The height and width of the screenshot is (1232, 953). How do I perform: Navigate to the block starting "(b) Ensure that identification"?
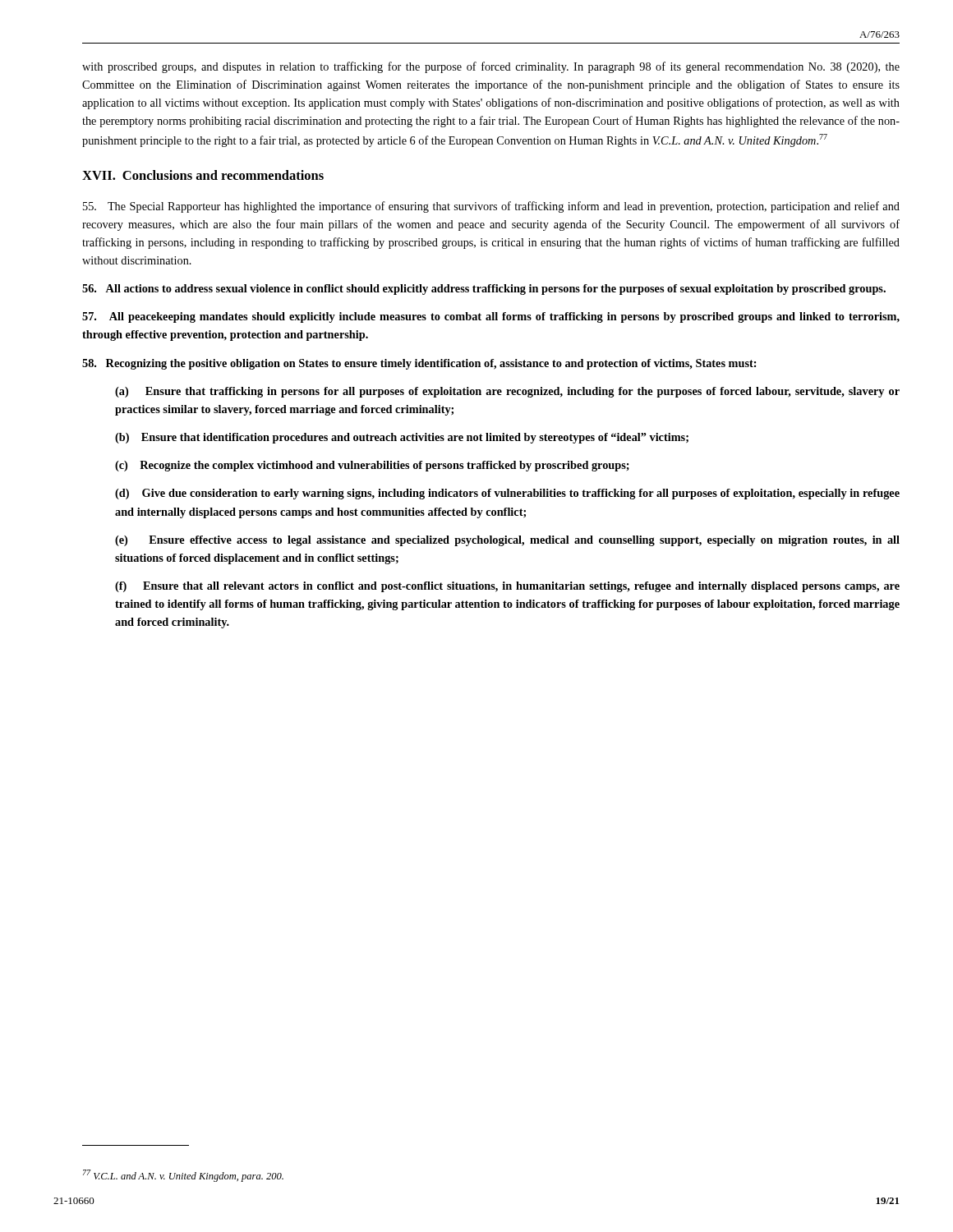click(402, 437)
